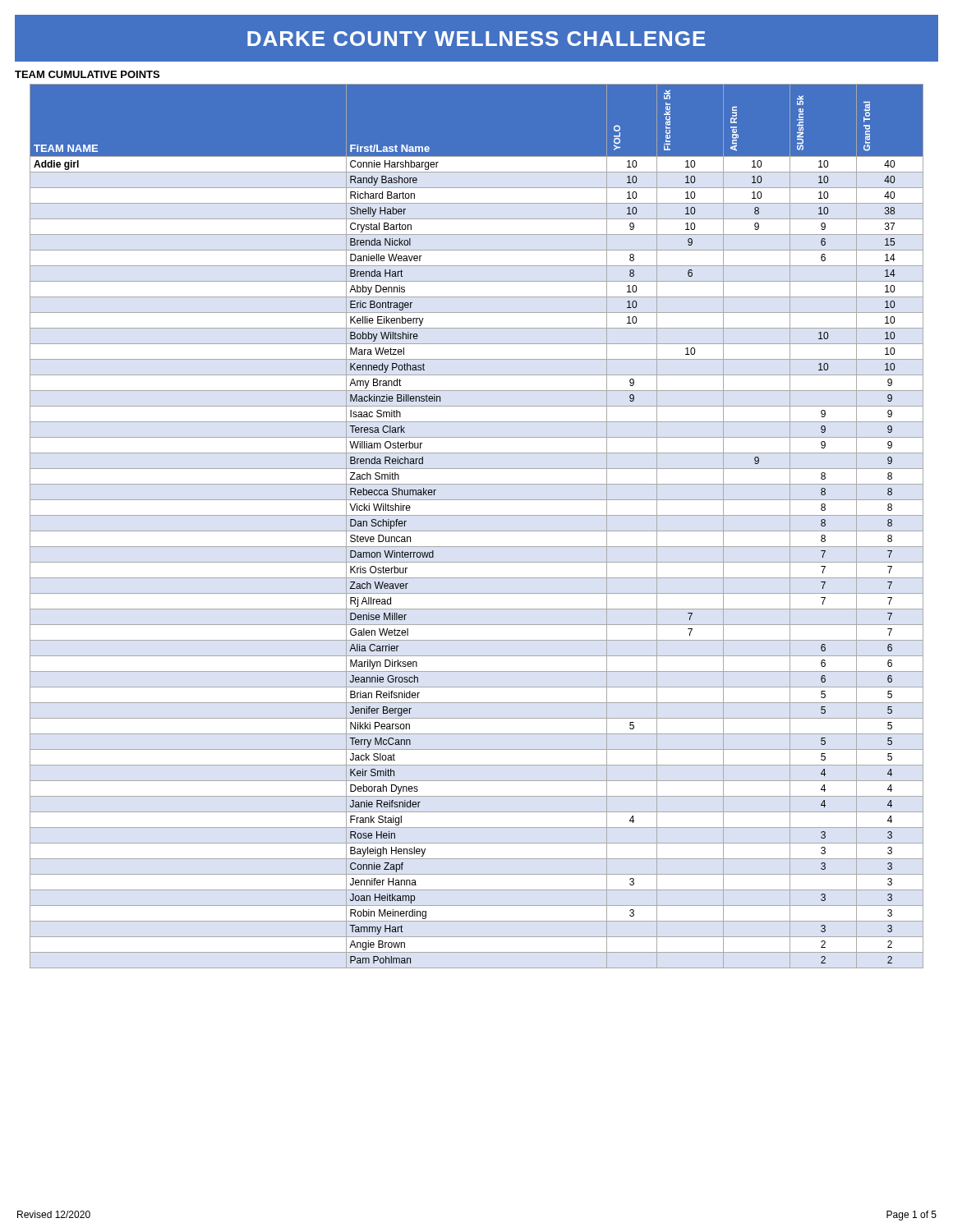The width and height of the screenshot is (953, 1232).
Task: Point to the title beginning "DARKE COUNTY WELLNESS"
Action: click(x=476, y=39)
